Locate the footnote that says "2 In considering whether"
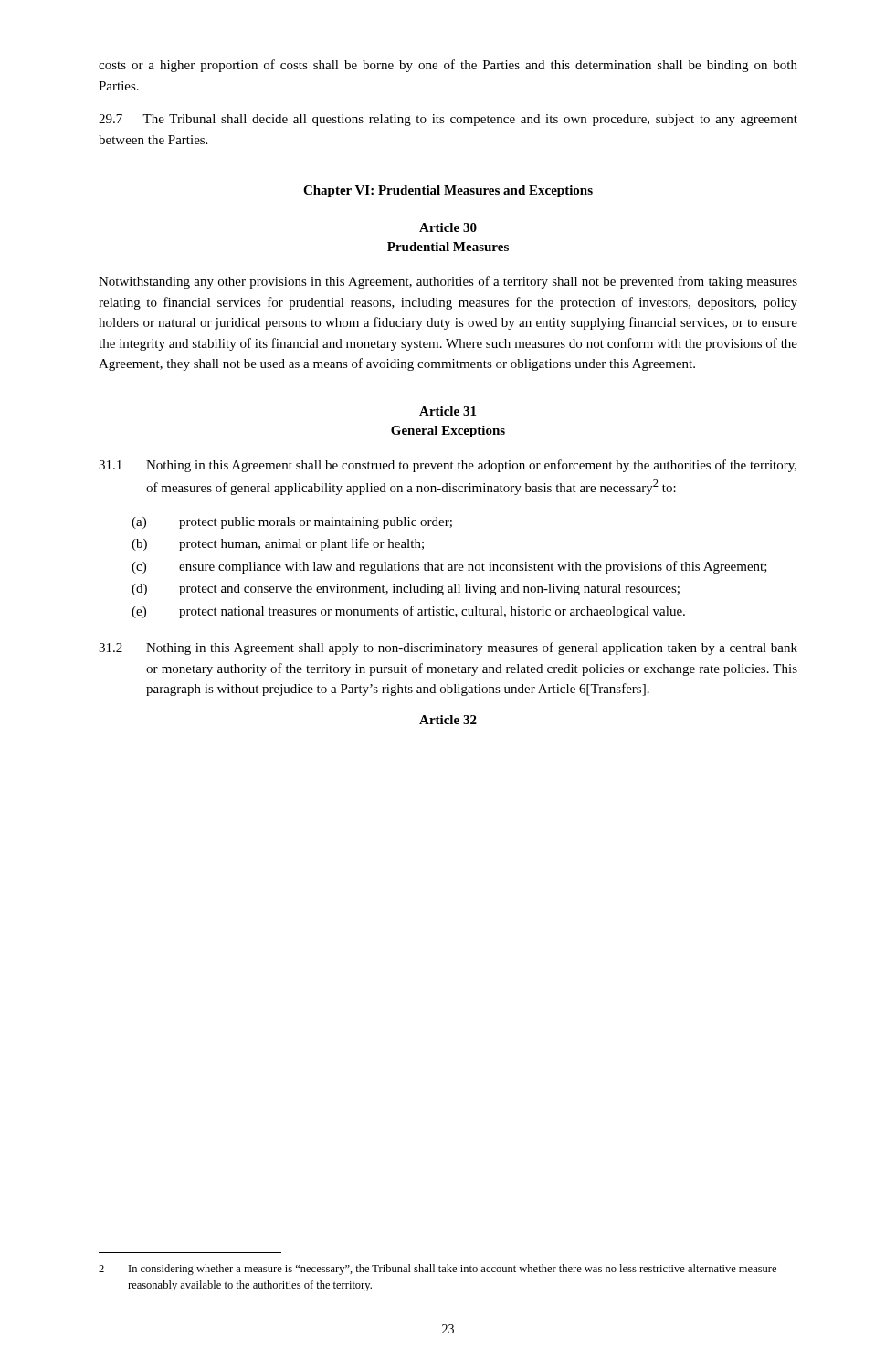896x1370 pixels. point(448,1277)
